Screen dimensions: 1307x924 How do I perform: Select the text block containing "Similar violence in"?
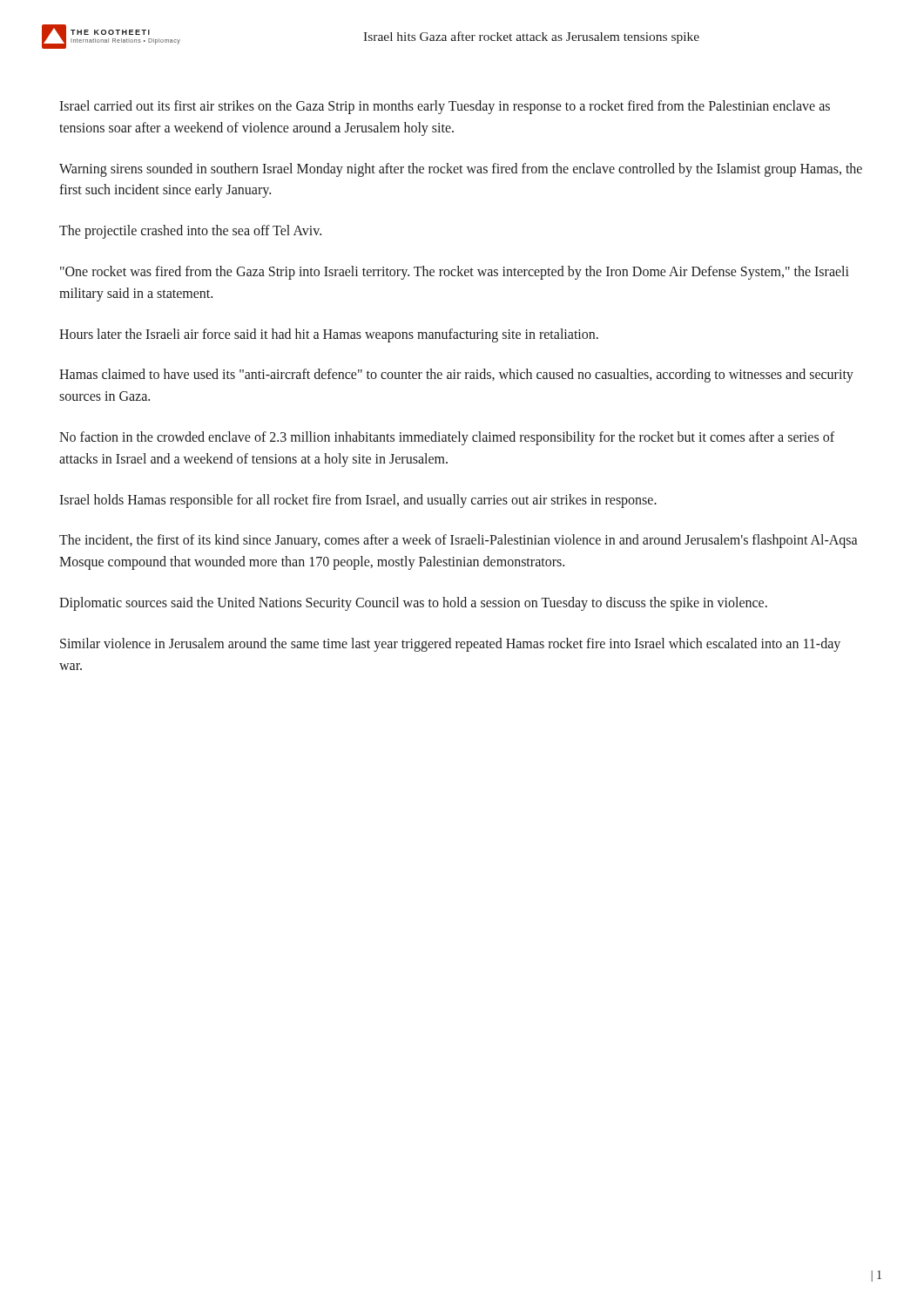click(x=450, y=654)
